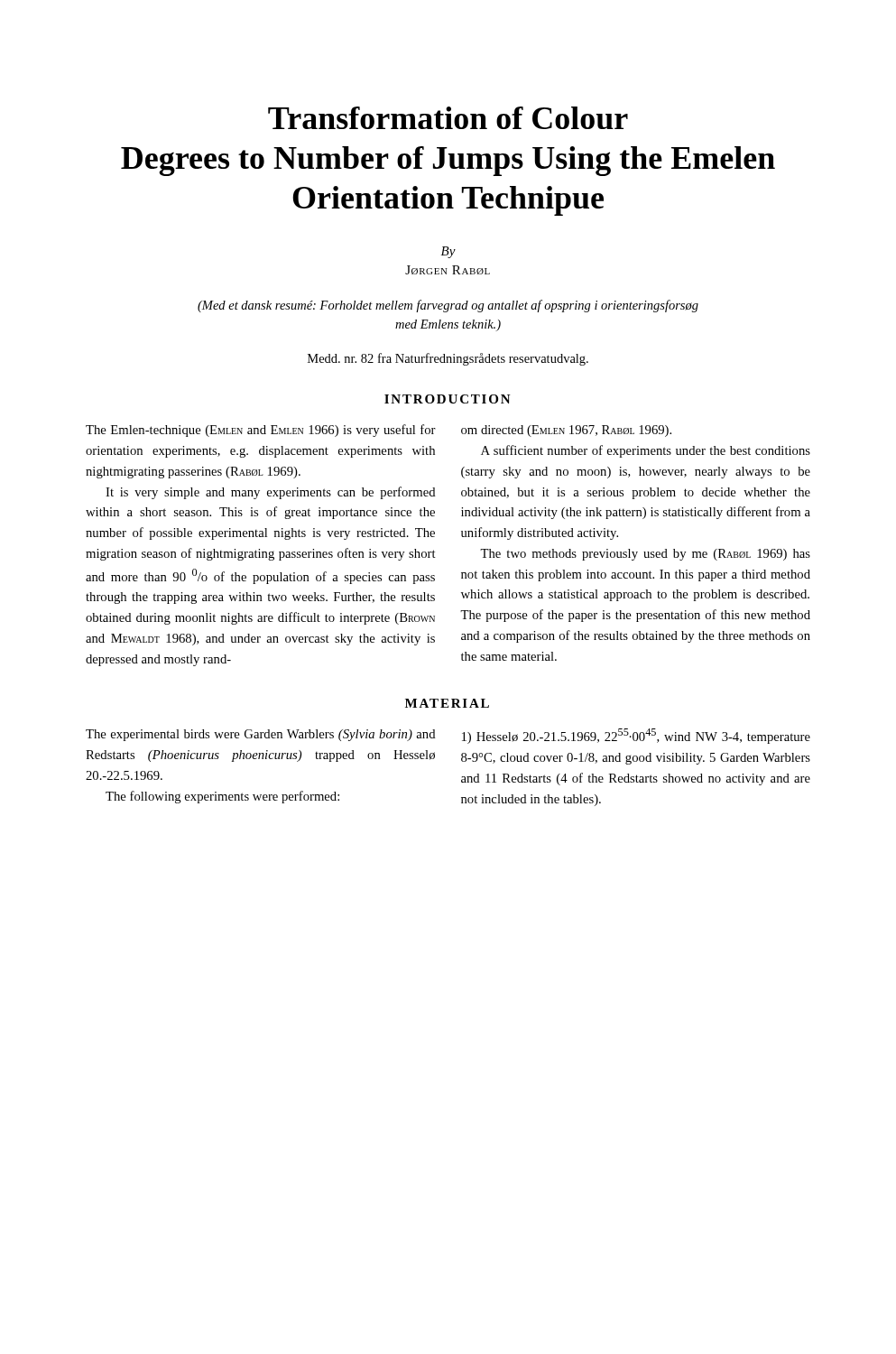Click on the text containing "By Jørgen Rabøl"
The height and width of the screenshot is (1354, 896).
pos(448,261)
